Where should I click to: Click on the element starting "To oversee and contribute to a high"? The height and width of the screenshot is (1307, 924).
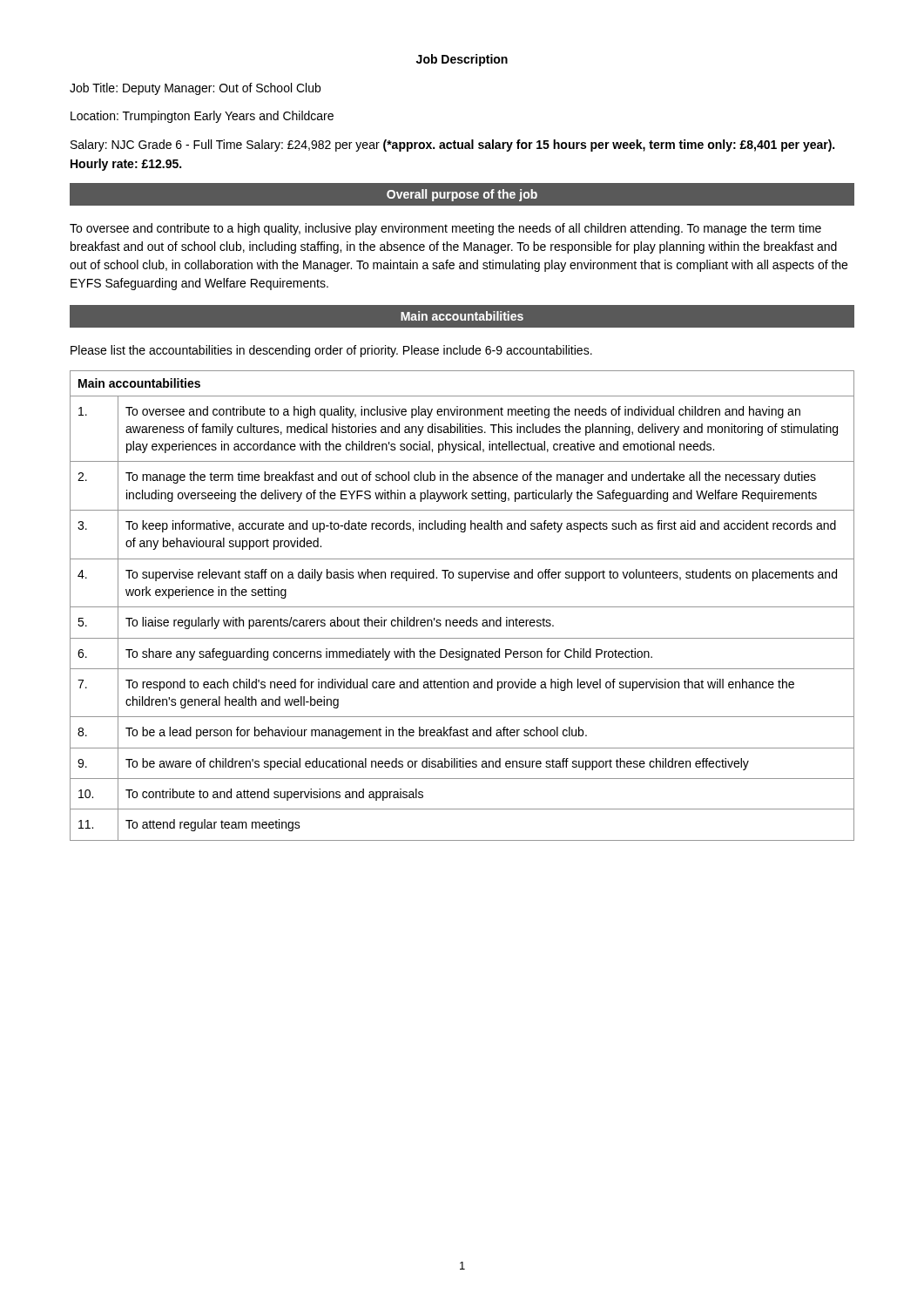[x=459, y=255]
